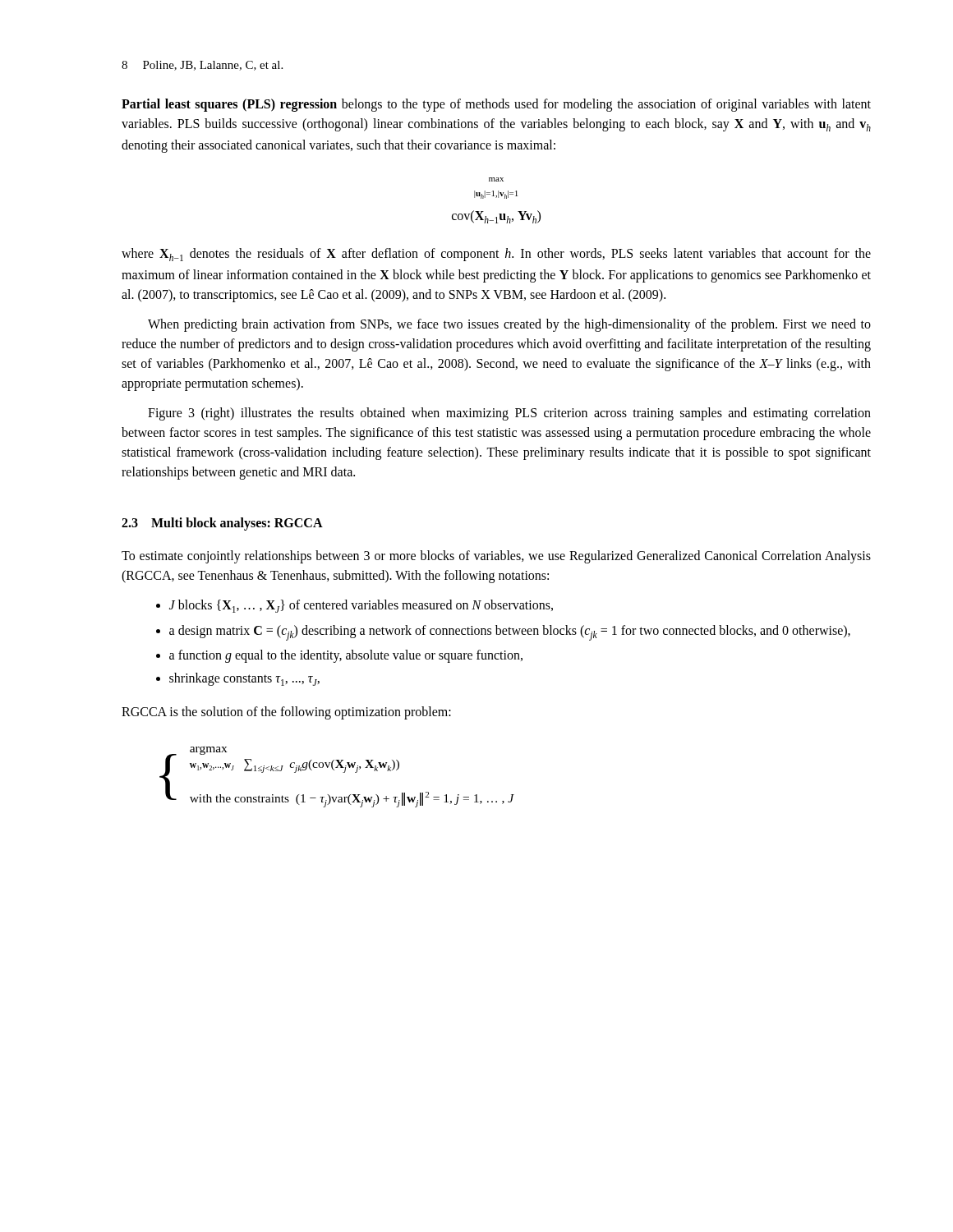Locate the element starting "Partial least squares (PLS) regression belongs to"

coord(496,125)
